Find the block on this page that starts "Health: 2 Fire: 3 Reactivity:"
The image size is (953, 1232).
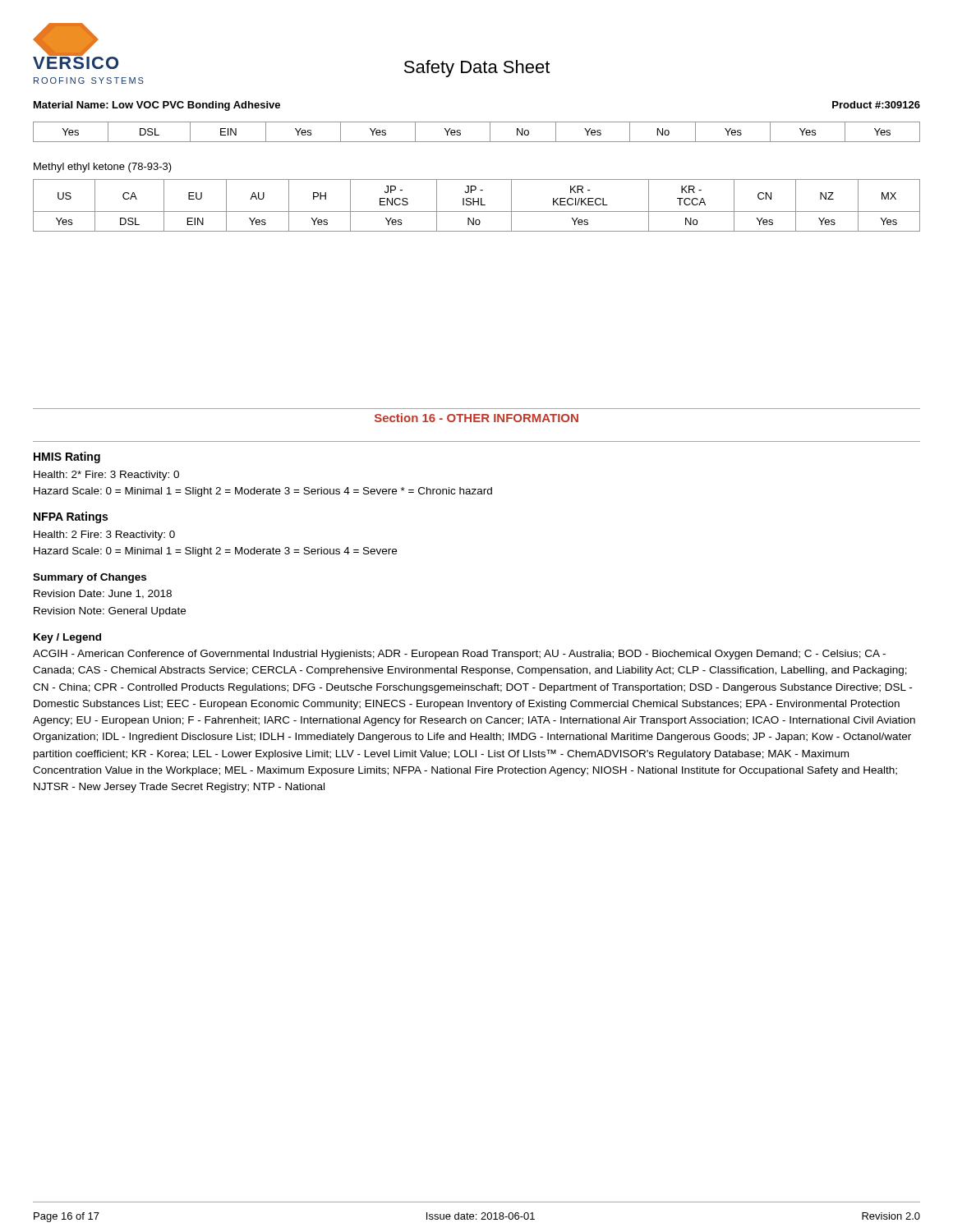[215, 542]
